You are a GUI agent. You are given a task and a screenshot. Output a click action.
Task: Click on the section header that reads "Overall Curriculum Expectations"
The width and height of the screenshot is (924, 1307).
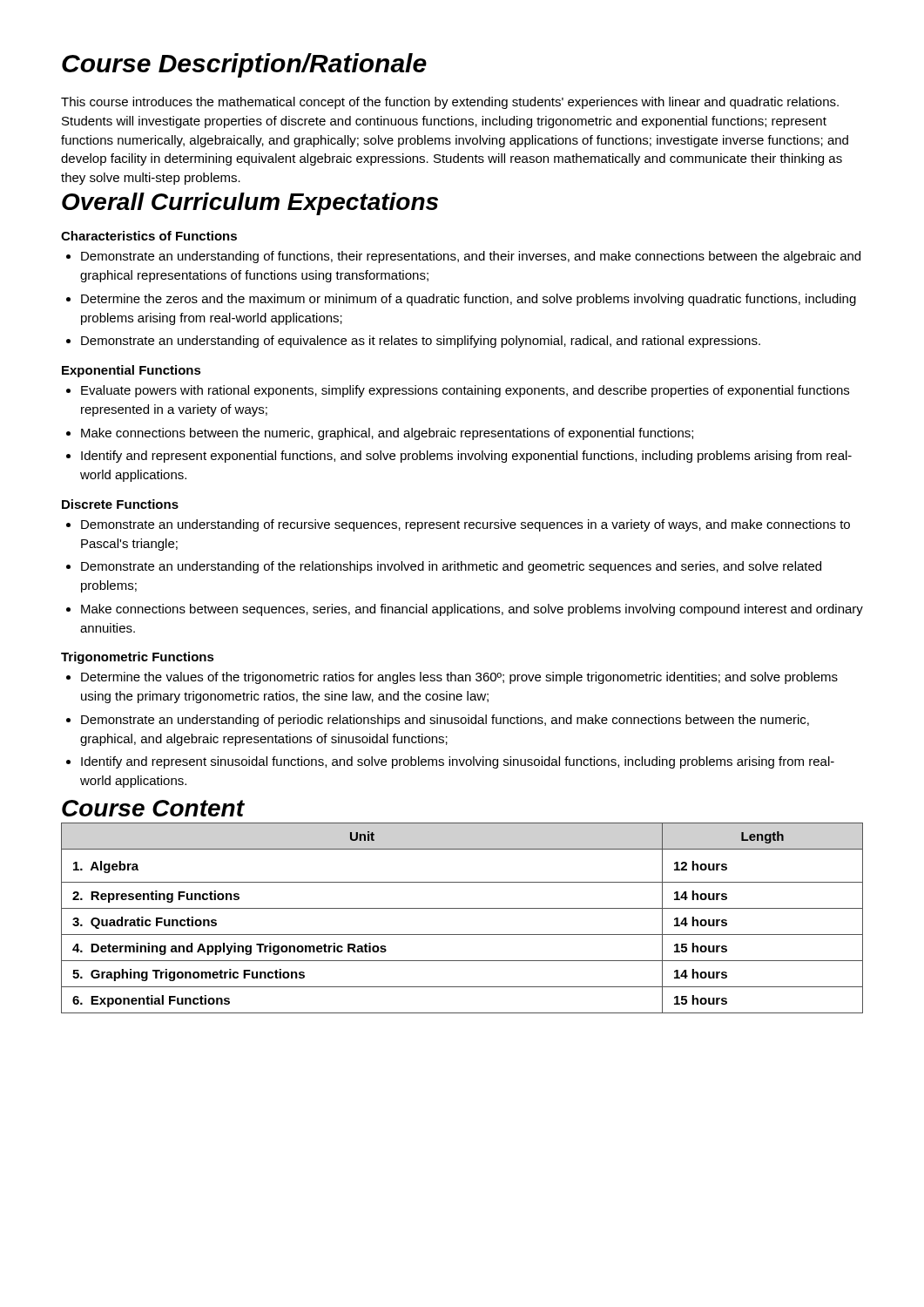pos(250,201)
